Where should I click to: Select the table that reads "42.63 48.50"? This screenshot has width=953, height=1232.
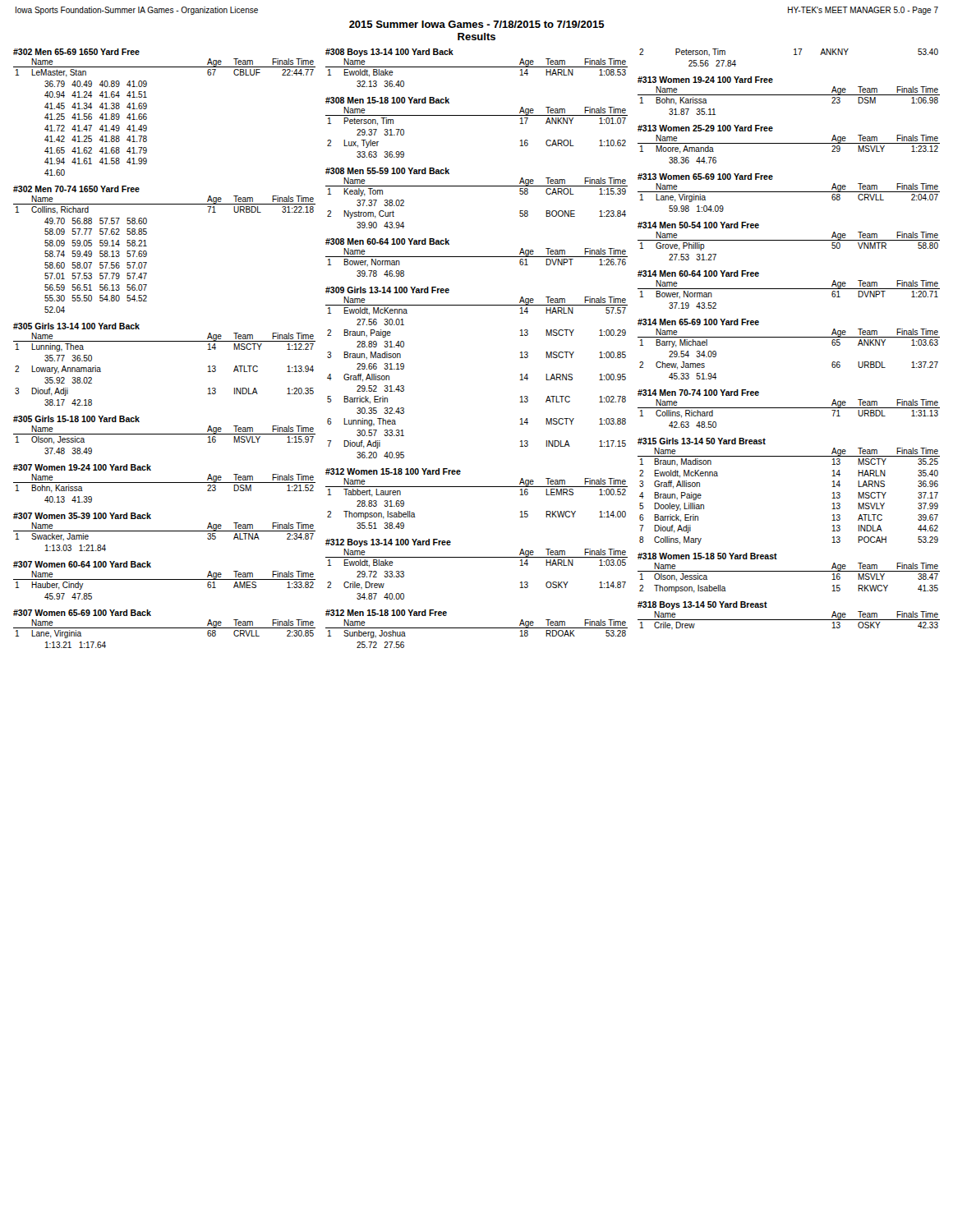point(789,409)
